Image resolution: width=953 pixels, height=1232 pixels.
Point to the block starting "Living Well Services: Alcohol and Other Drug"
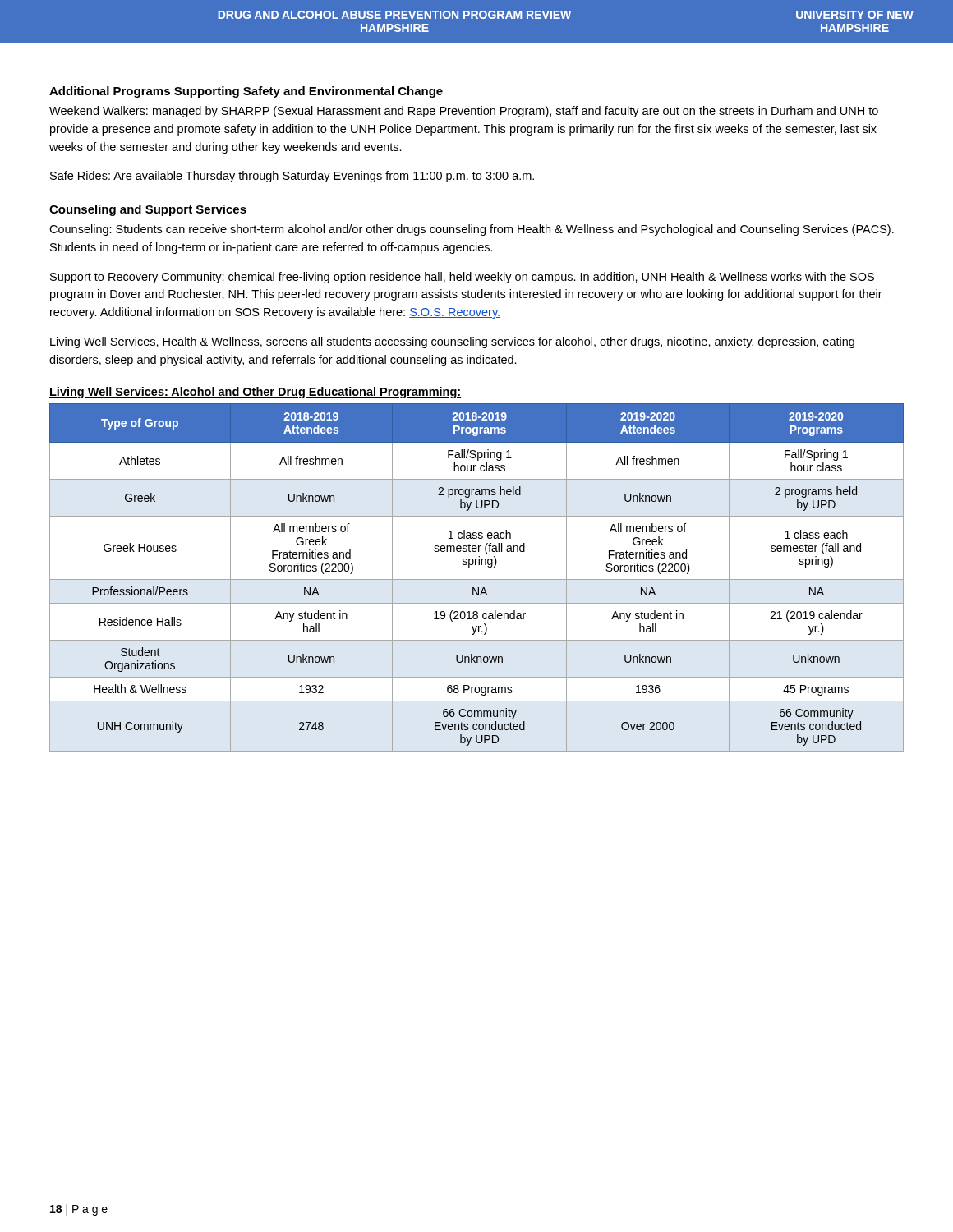tap(255, 392)
